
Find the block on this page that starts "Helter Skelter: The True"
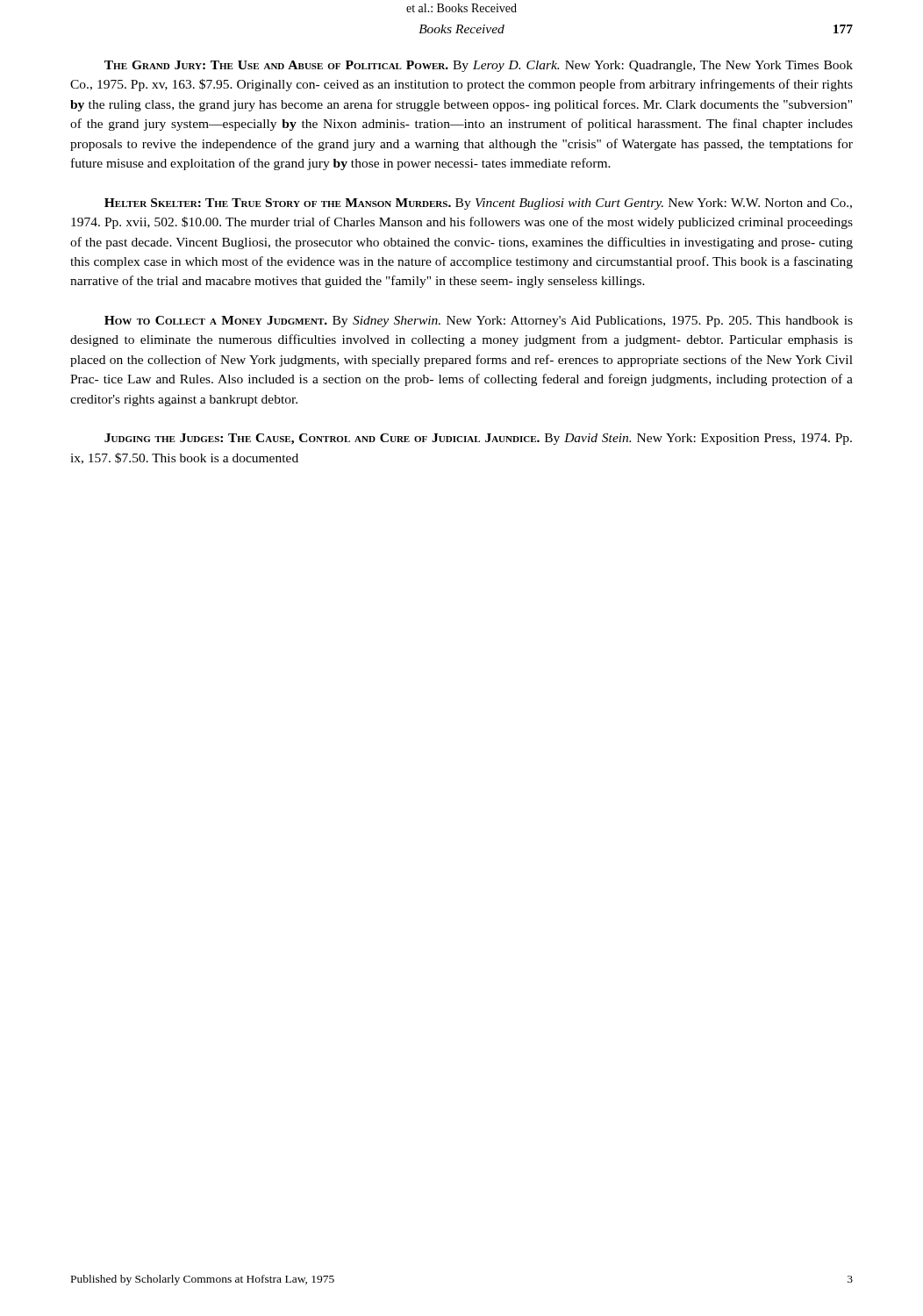tap(462, 242)
